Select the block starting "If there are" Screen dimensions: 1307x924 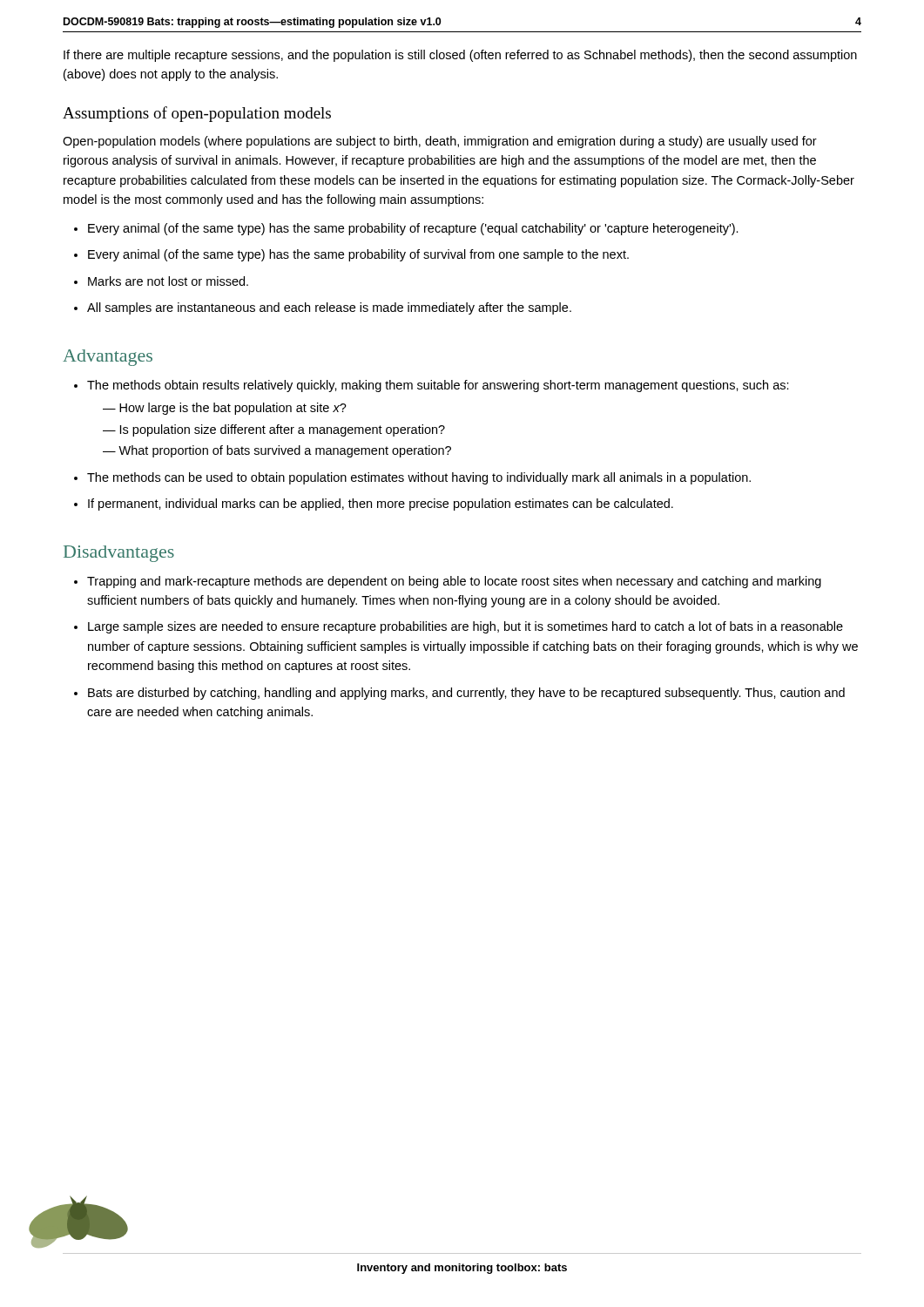coord(460,65)
